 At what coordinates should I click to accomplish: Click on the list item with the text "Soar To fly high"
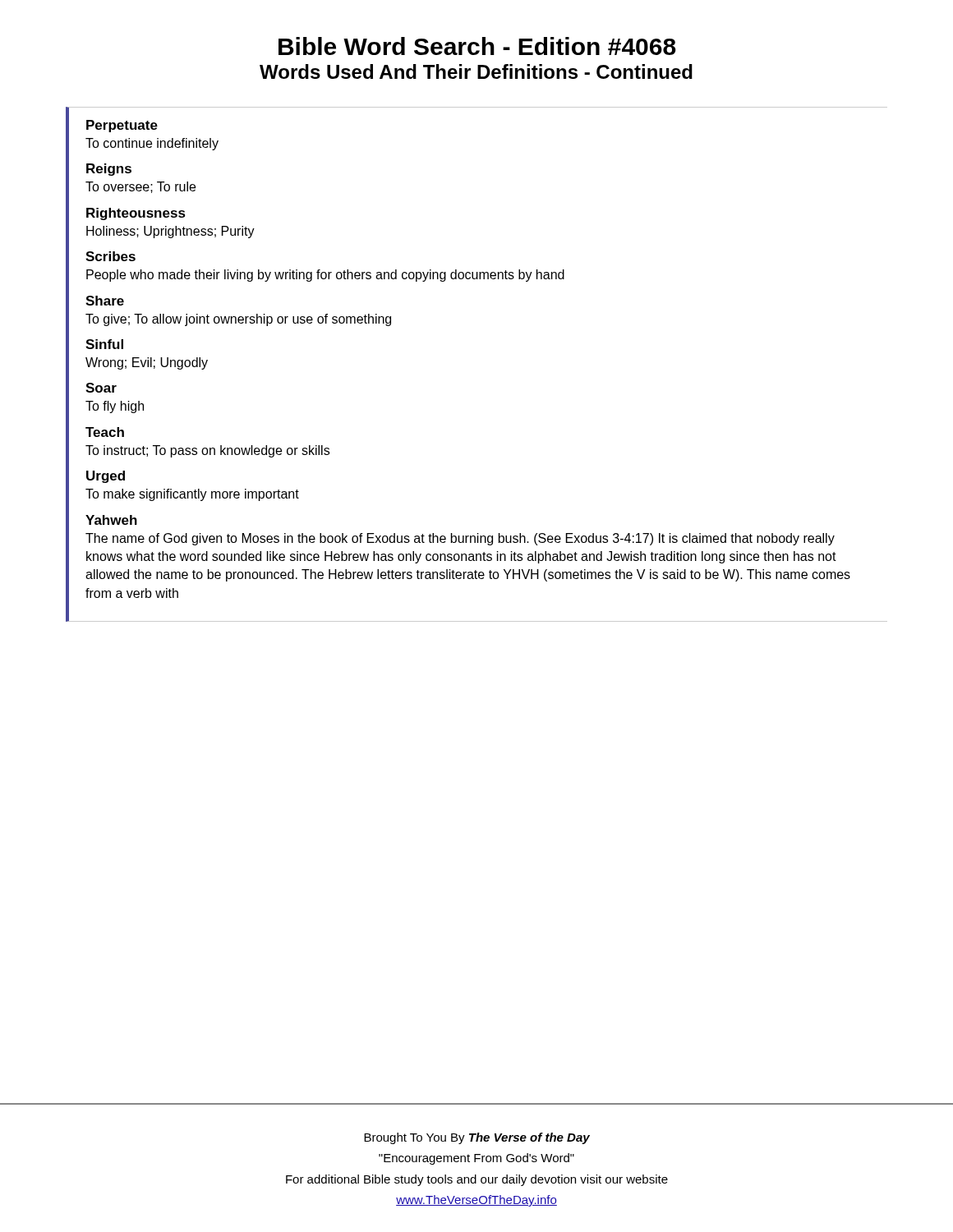(x=101, y=388)
